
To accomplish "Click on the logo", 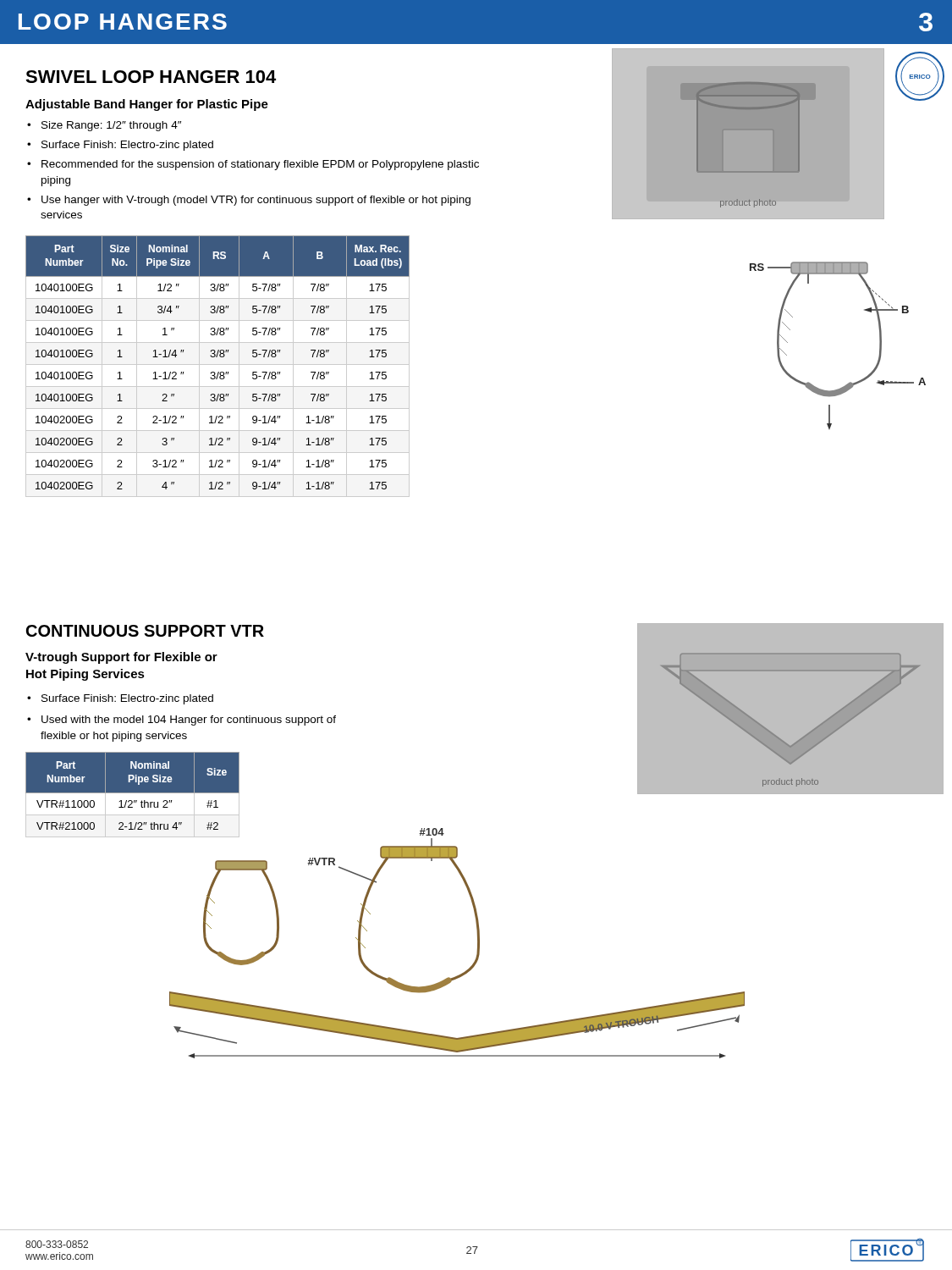I will pos(920,76).
